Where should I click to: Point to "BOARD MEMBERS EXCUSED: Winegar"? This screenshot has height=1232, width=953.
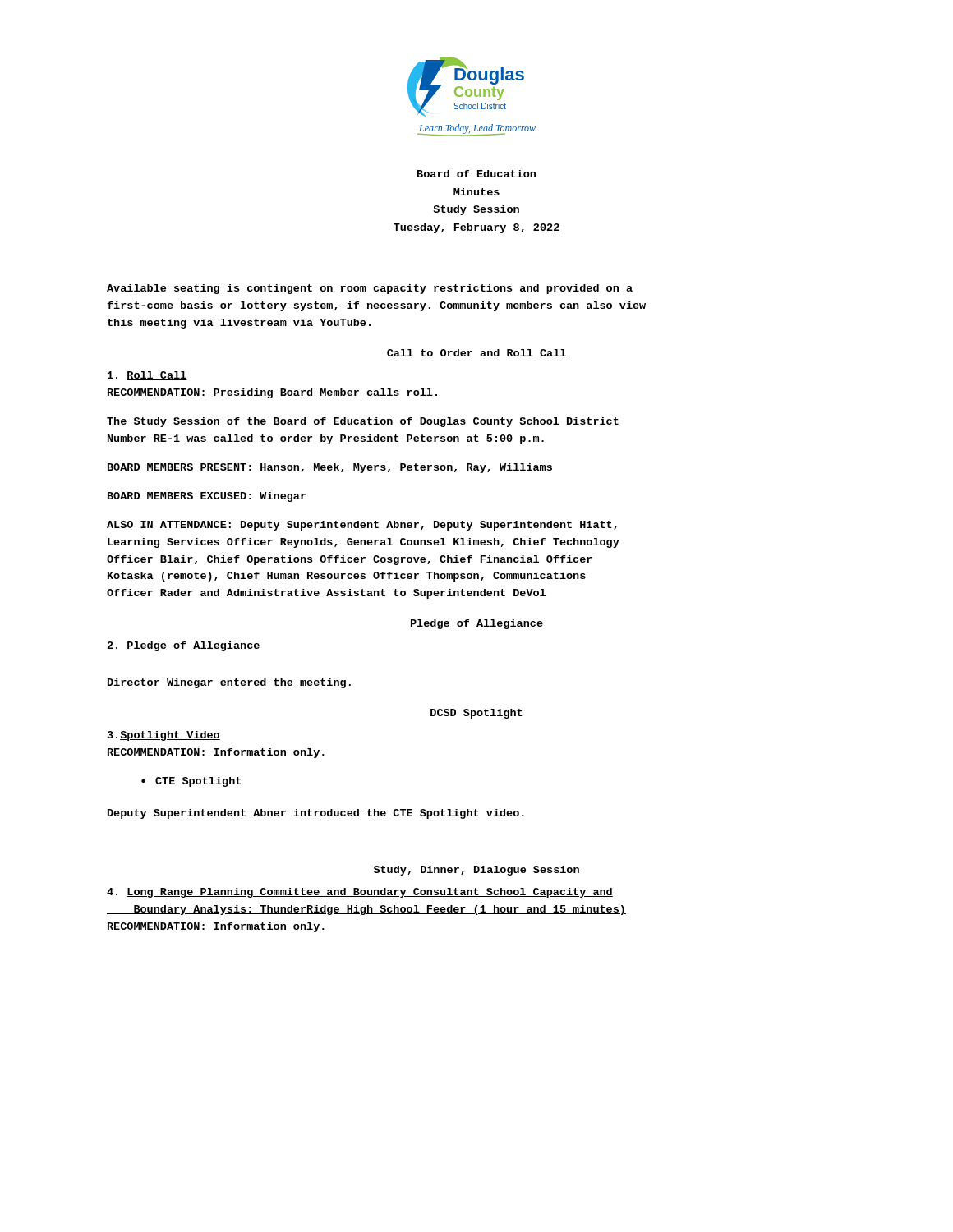pyautogui.click(x=207, y=496)
